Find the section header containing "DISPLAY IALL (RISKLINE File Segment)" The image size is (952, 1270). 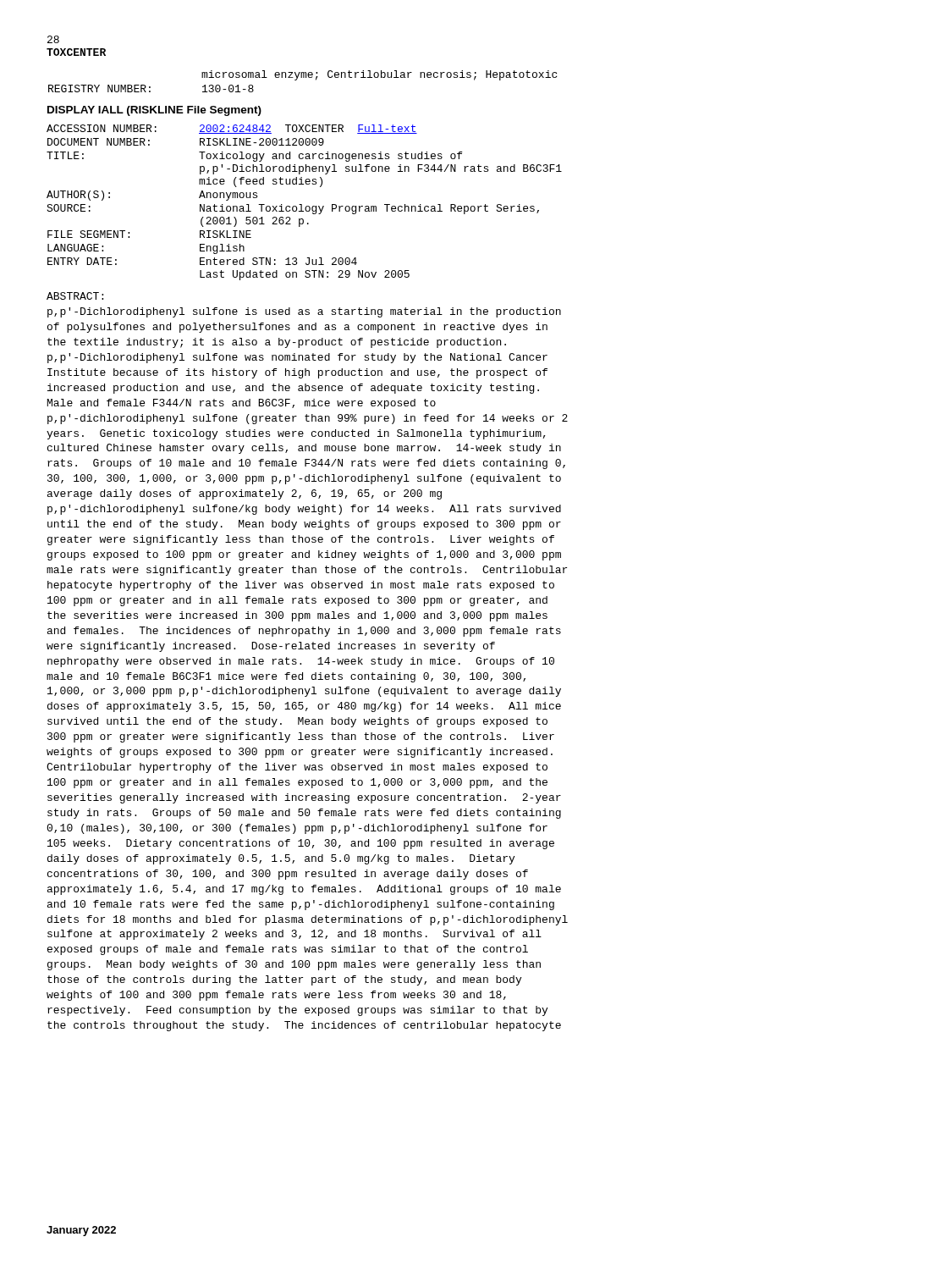154,110
